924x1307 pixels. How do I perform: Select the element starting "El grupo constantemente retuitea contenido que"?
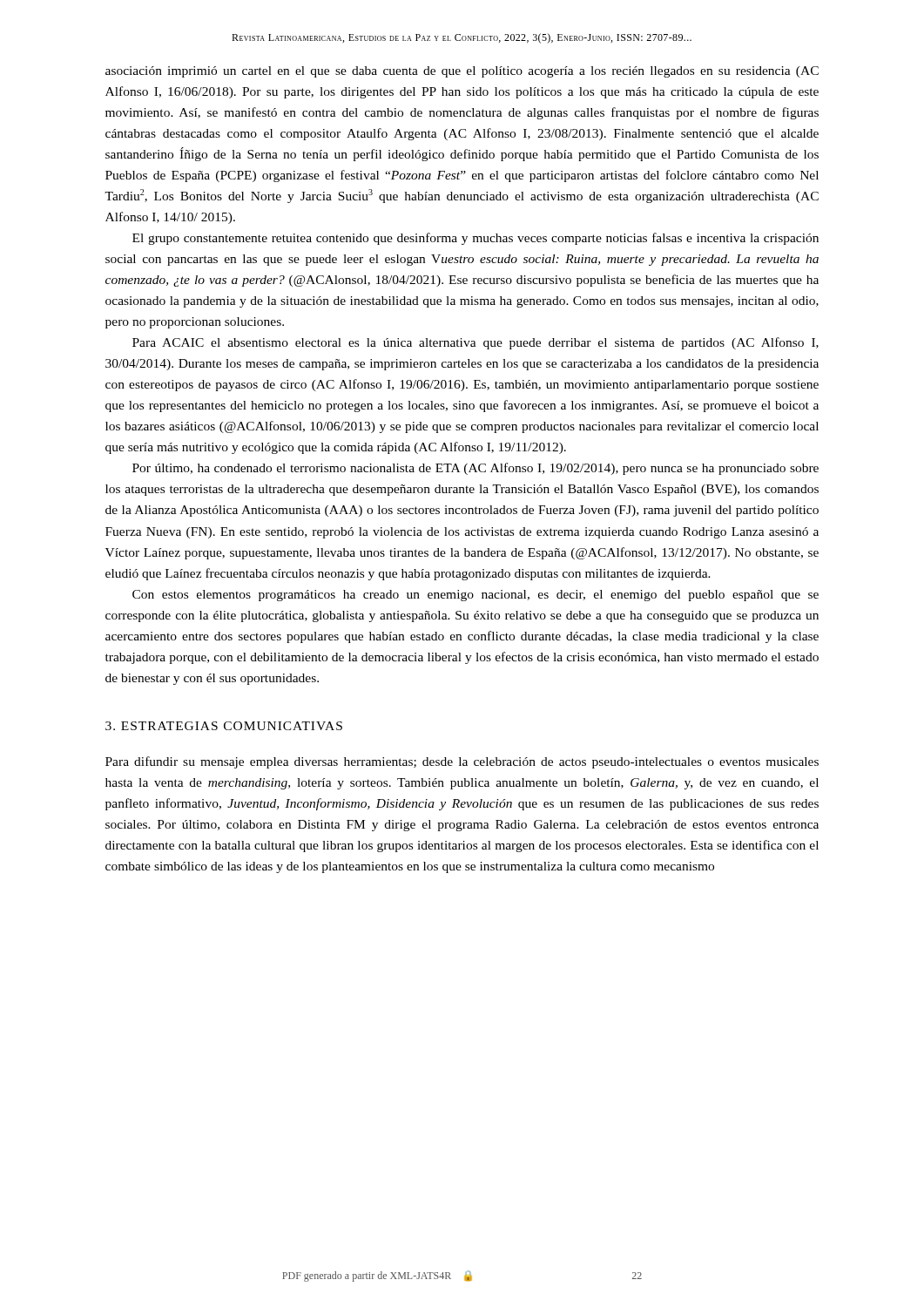(x=462, y=280)
